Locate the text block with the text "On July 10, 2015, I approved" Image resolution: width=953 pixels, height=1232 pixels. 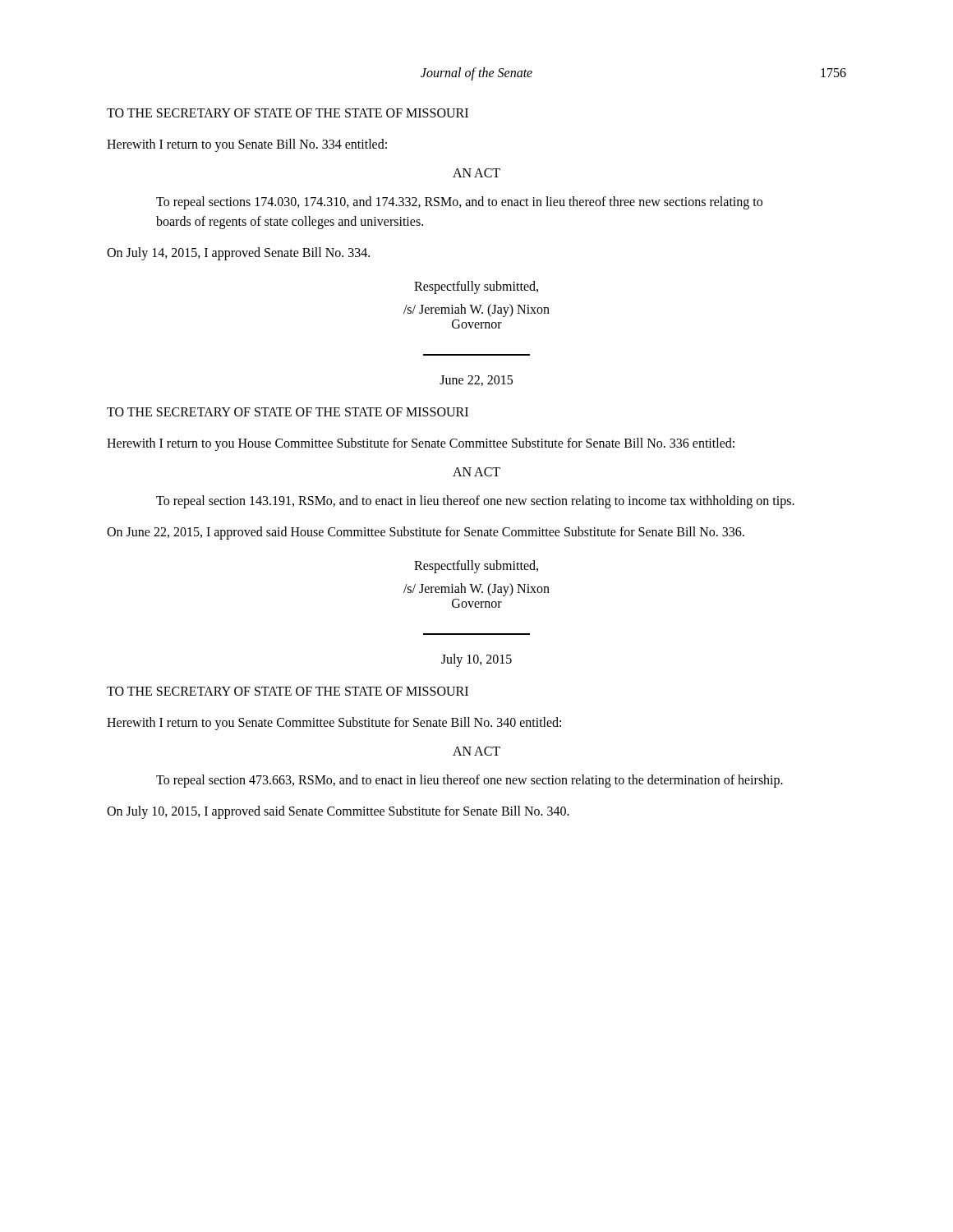338,811
